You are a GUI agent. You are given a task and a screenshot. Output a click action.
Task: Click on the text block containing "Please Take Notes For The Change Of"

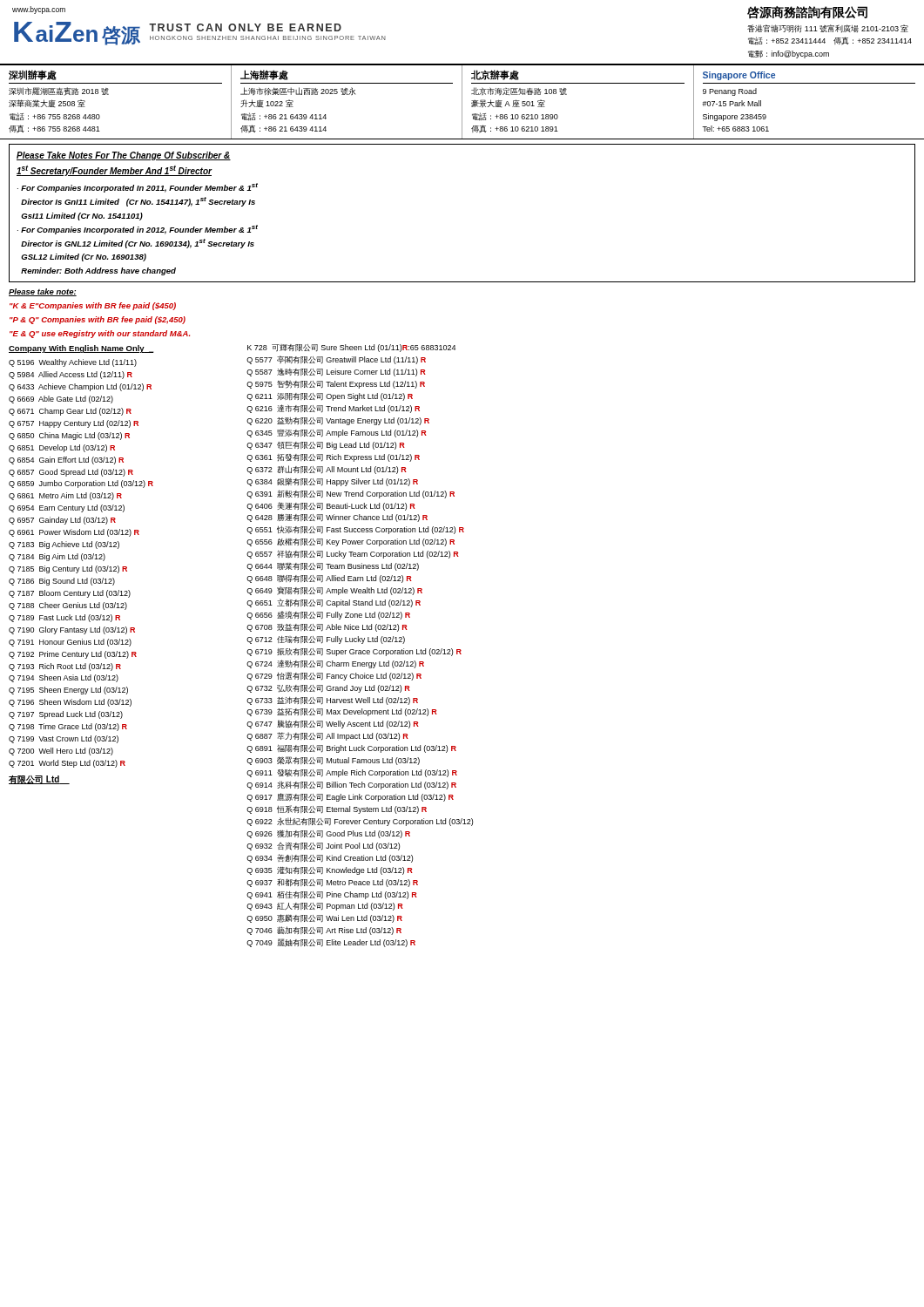tap(124, 156)
